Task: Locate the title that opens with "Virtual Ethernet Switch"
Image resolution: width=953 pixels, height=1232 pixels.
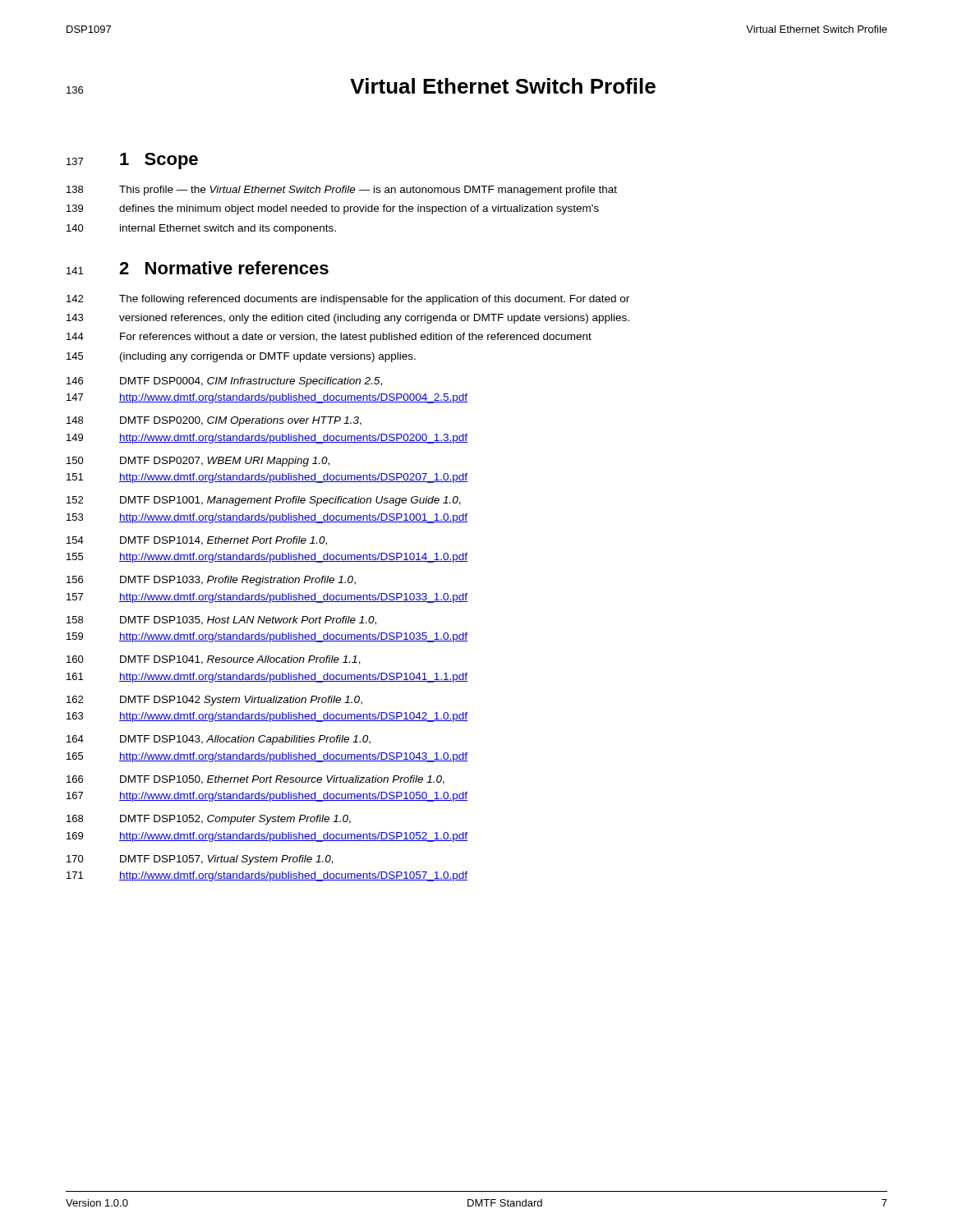Action: pyautogui.click(x=503, y=86)
